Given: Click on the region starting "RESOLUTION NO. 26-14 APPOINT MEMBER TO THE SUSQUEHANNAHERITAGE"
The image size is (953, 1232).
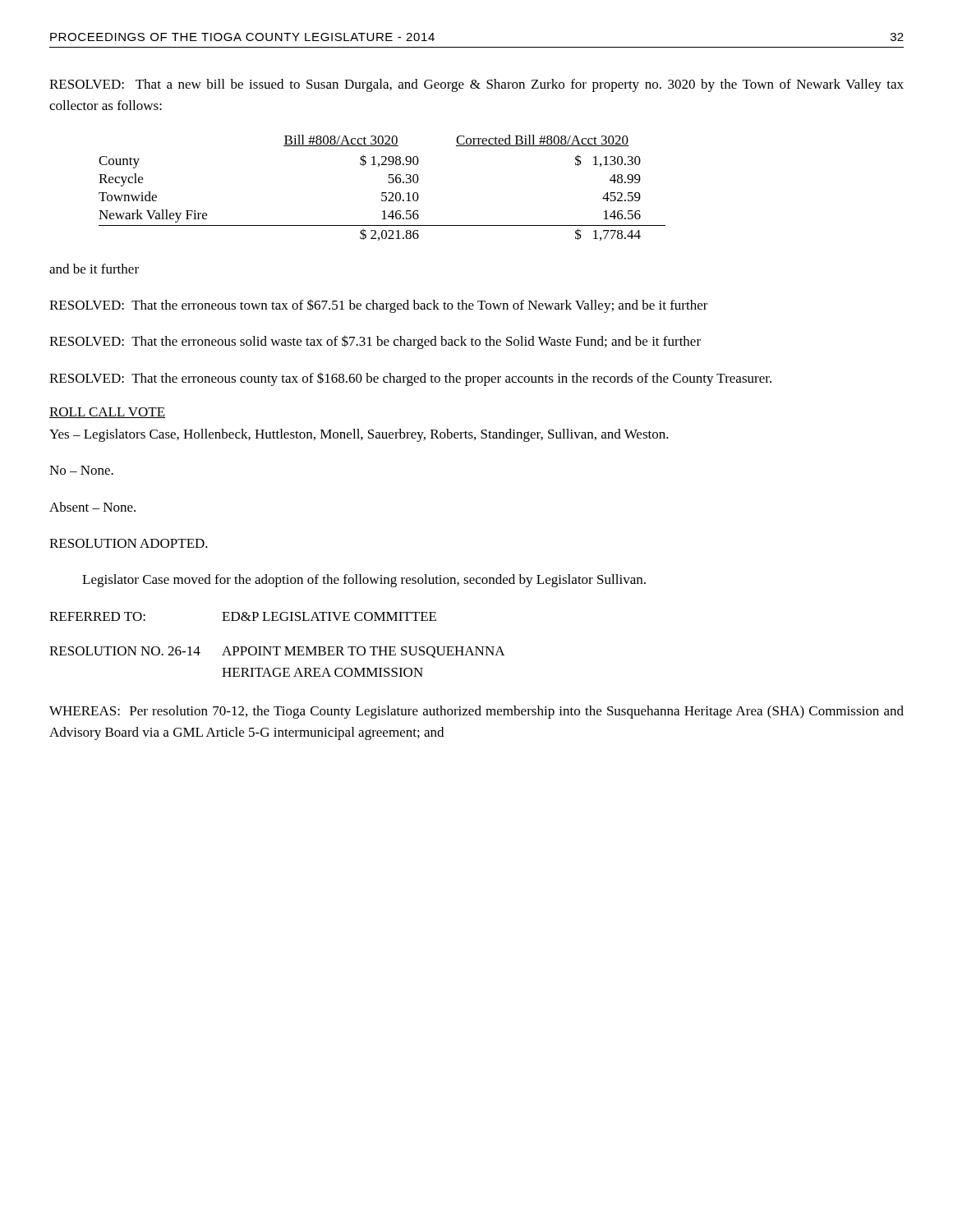Looking at the screenshot, I should point(277,662).
